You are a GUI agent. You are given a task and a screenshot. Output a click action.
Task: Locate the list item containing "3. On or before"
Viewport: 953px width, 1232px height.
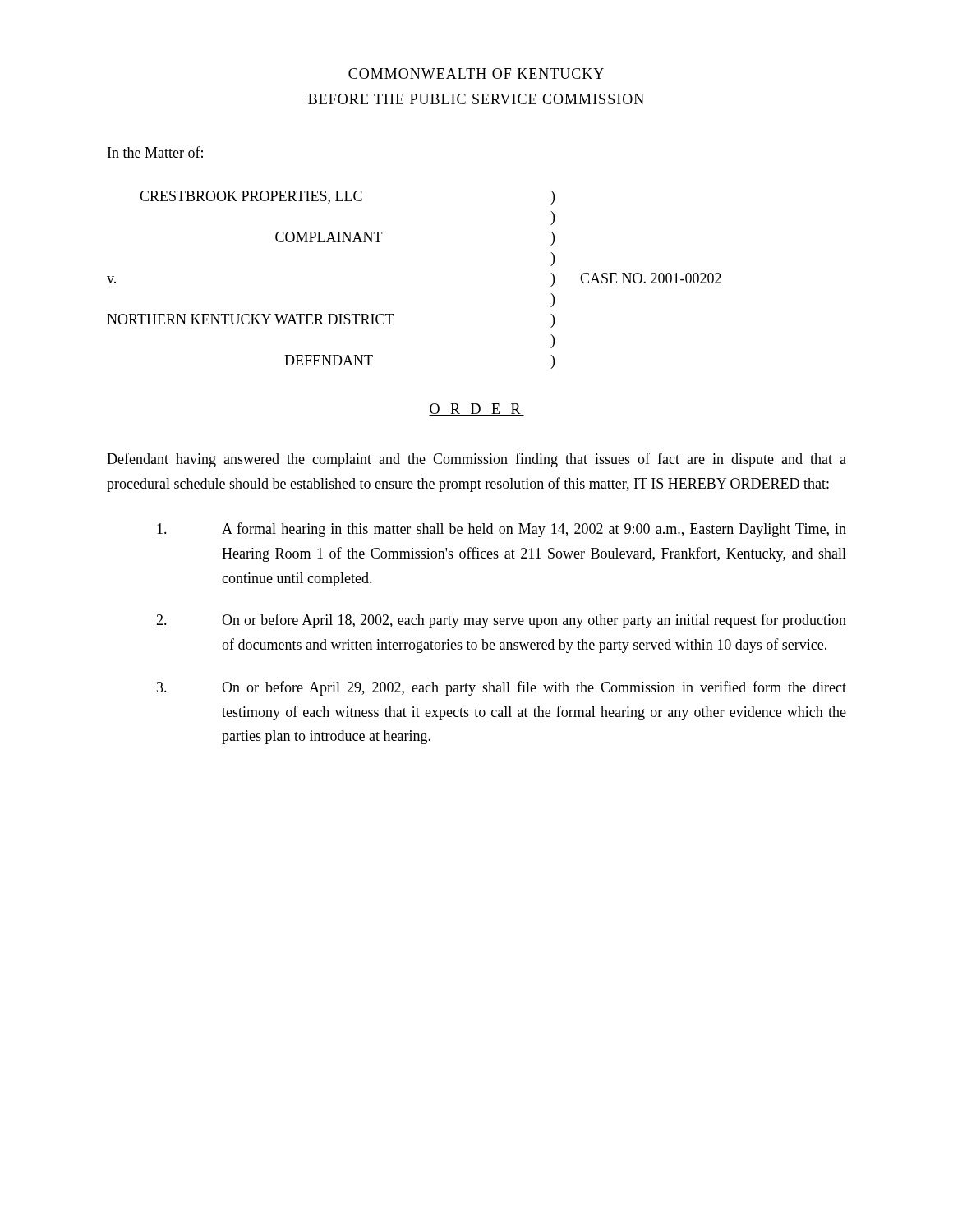tap(476, 712)
